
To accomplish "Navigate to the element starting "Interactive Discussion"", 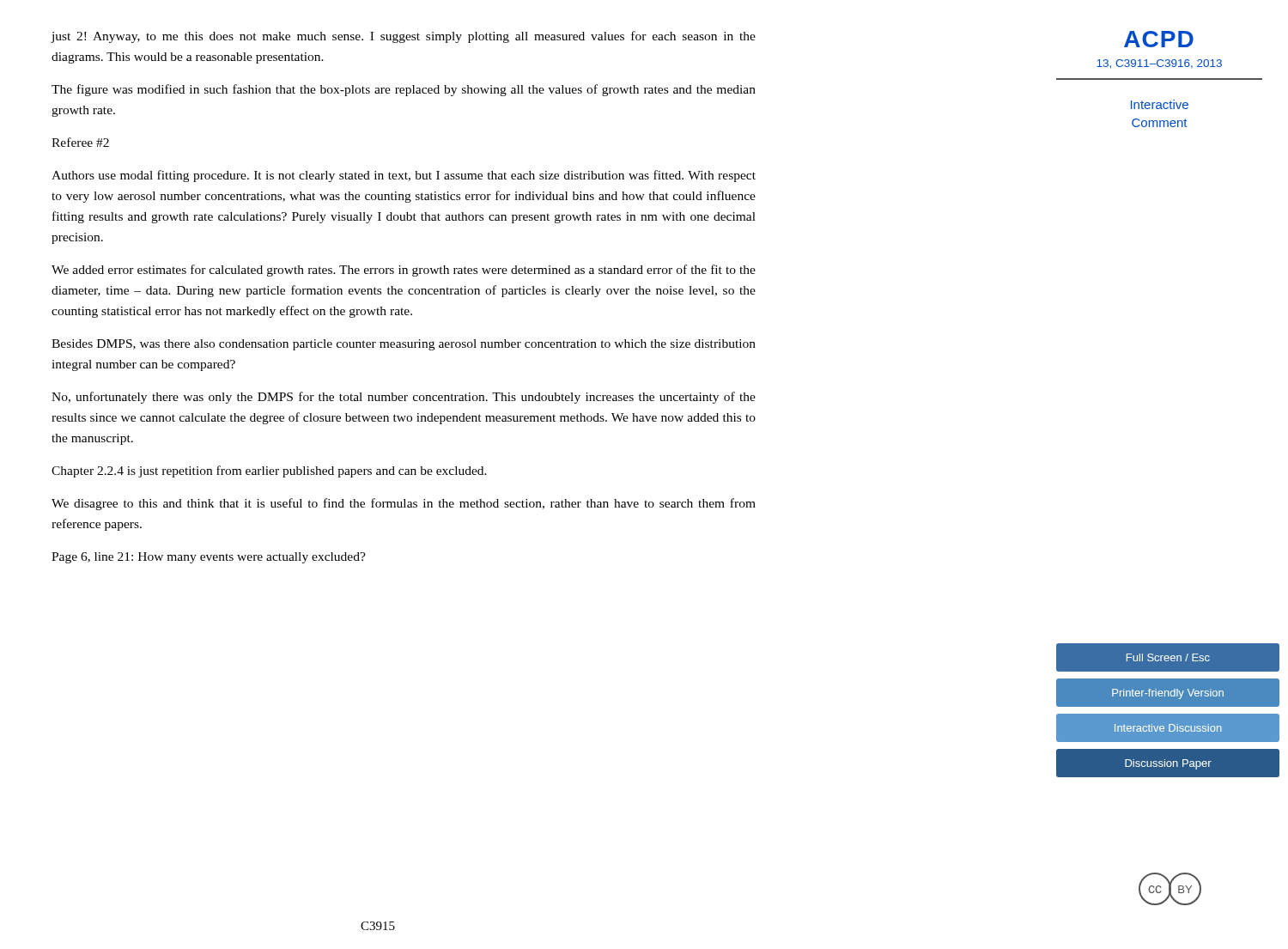I will (x=1168, y=728).
